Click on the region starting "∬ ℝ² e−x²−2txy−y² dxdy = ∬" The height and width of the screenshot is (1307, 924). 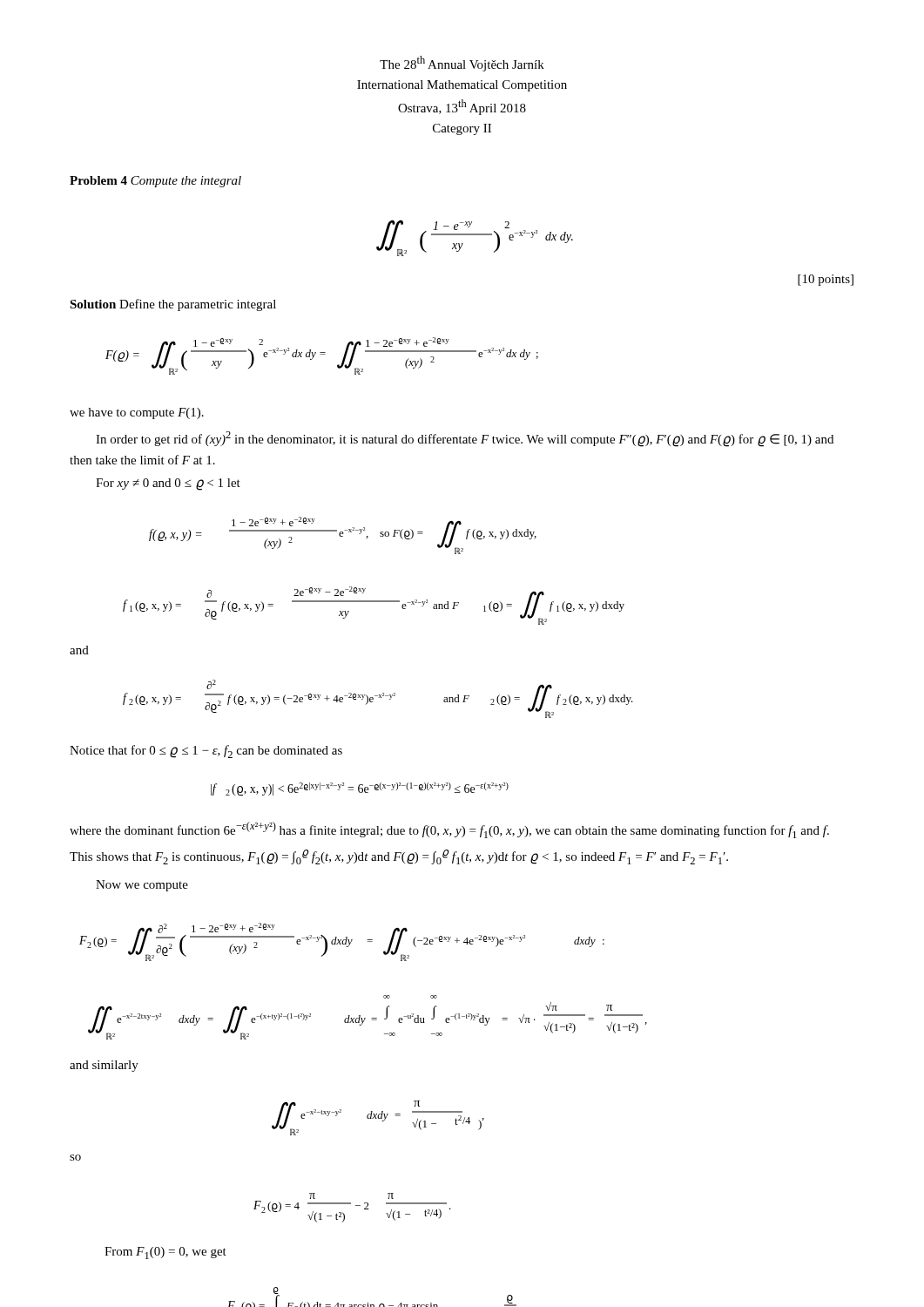click(470, 1016)
